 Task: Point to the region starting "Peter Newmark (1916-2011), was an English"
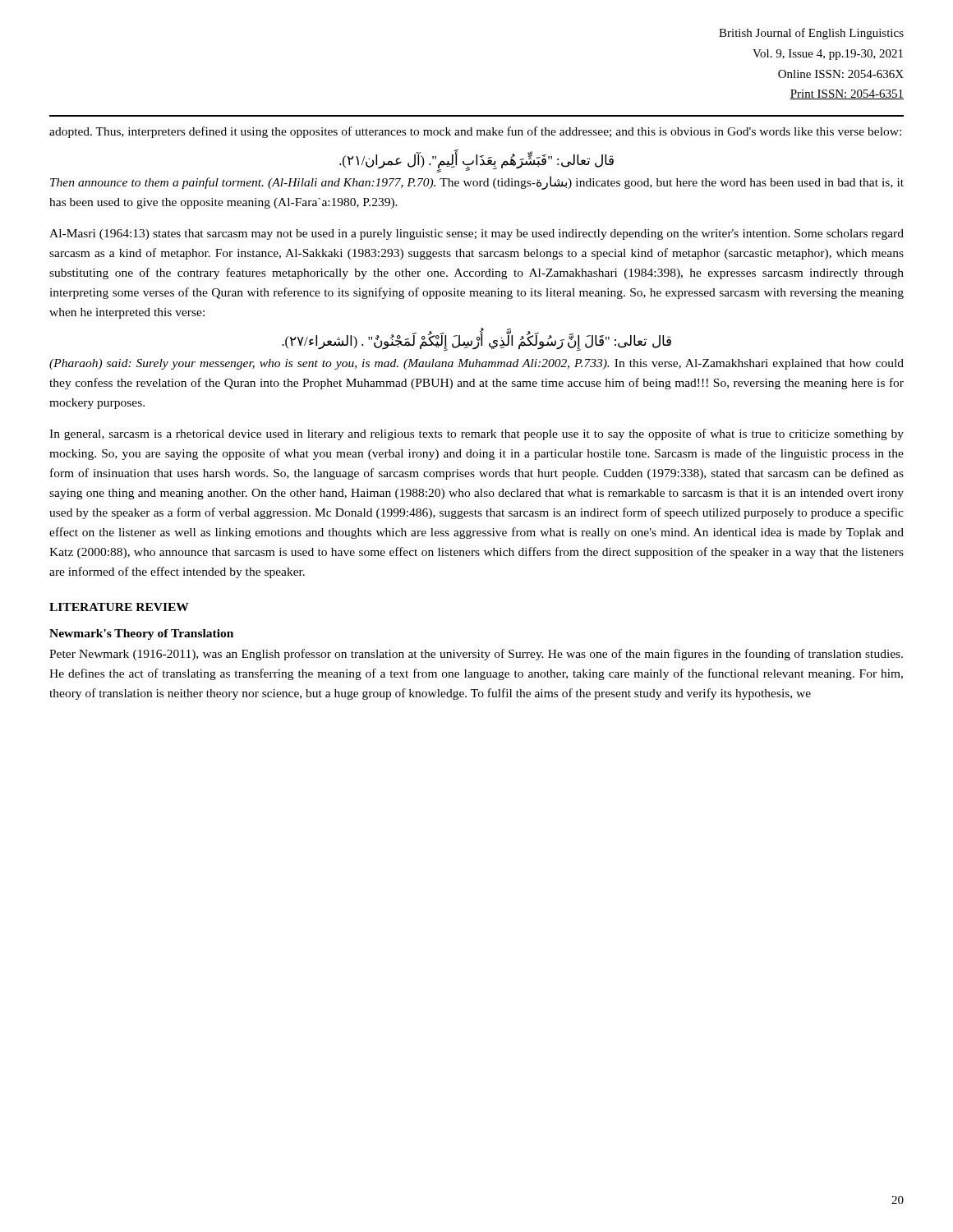(476, 673)
